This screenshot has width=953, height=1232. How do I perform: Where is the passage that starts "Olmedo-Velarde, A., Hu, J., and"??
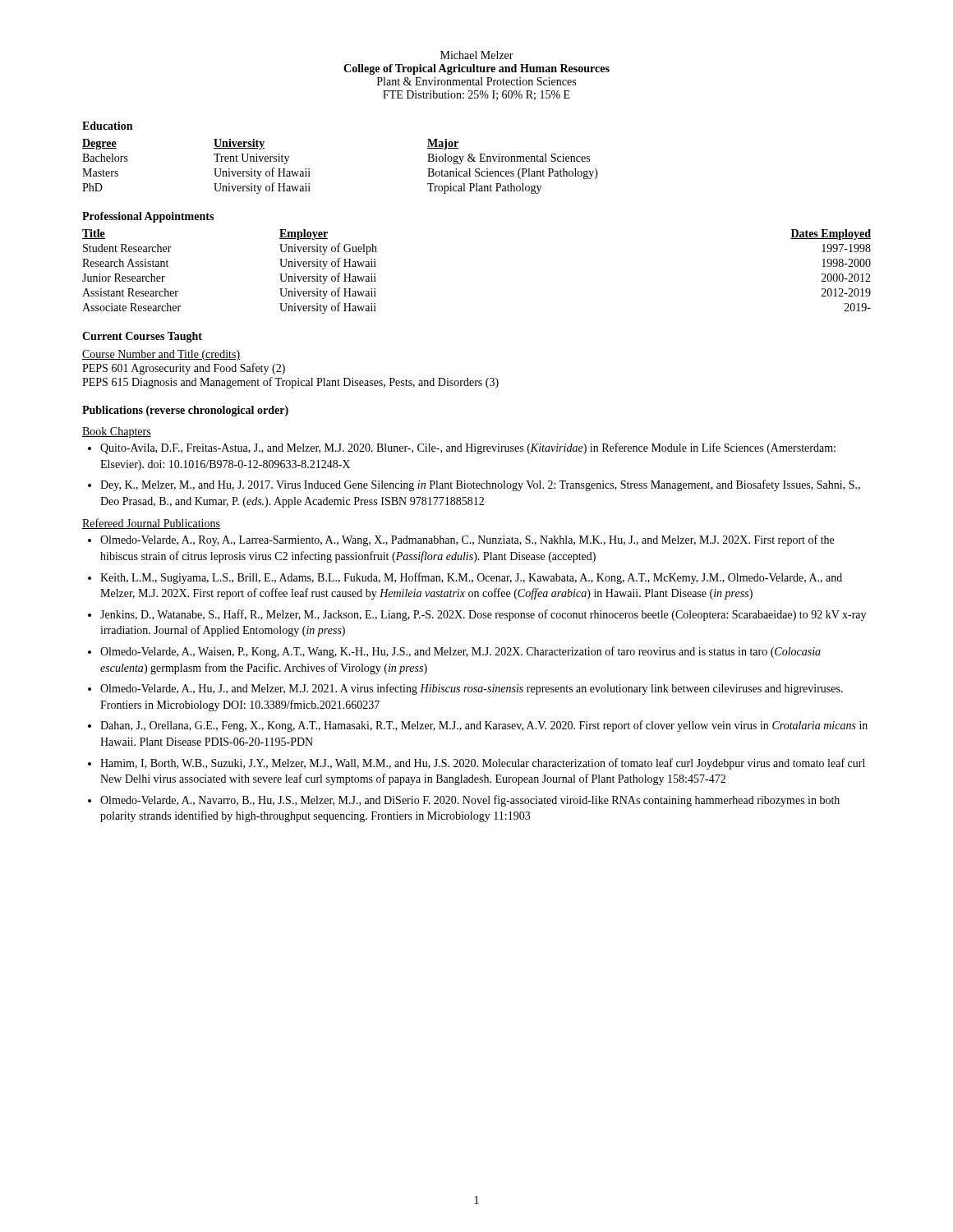coord(472,697)
